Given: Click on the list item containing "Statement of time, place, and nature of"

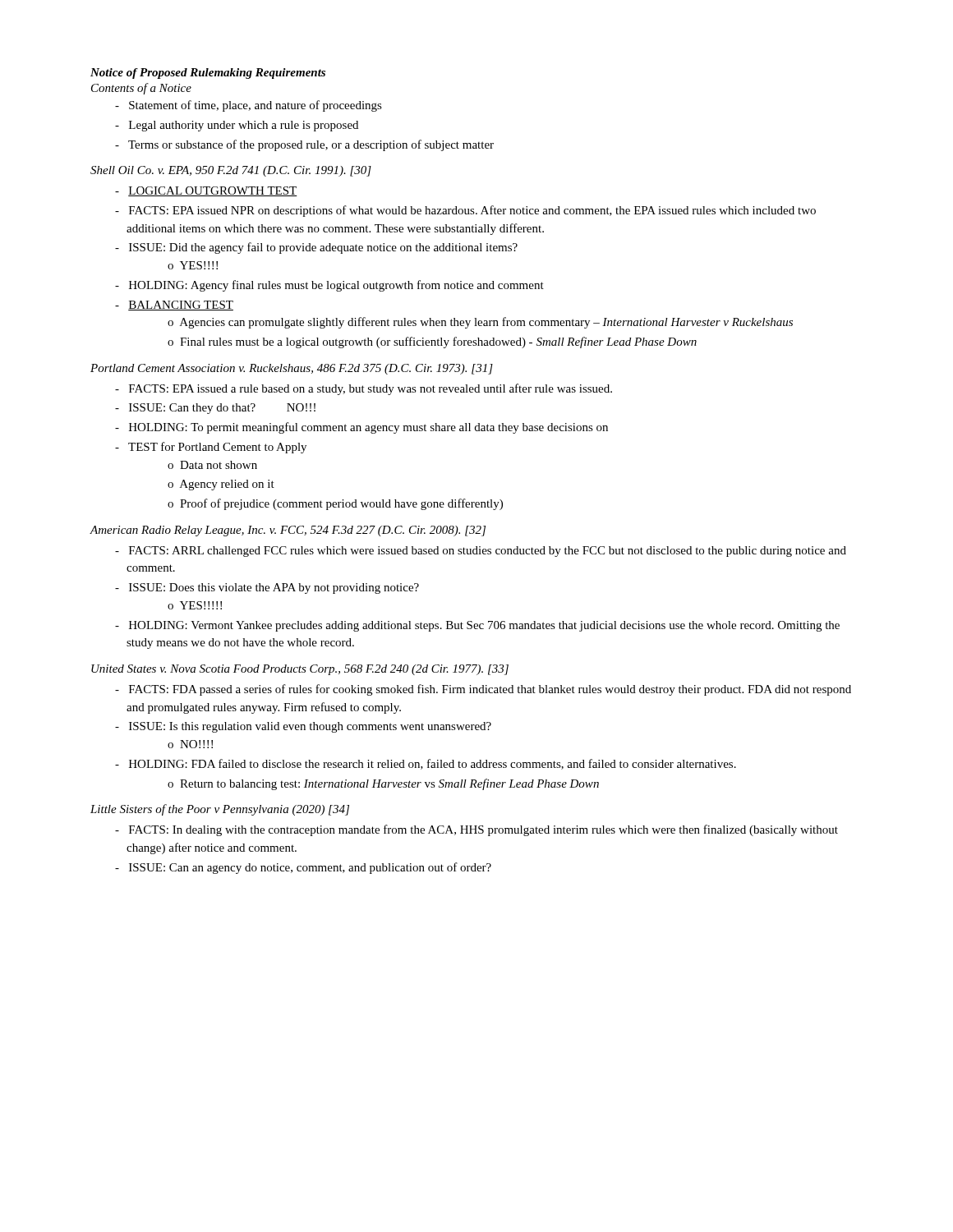Looking at the screenshot, I should pos(248,105).
